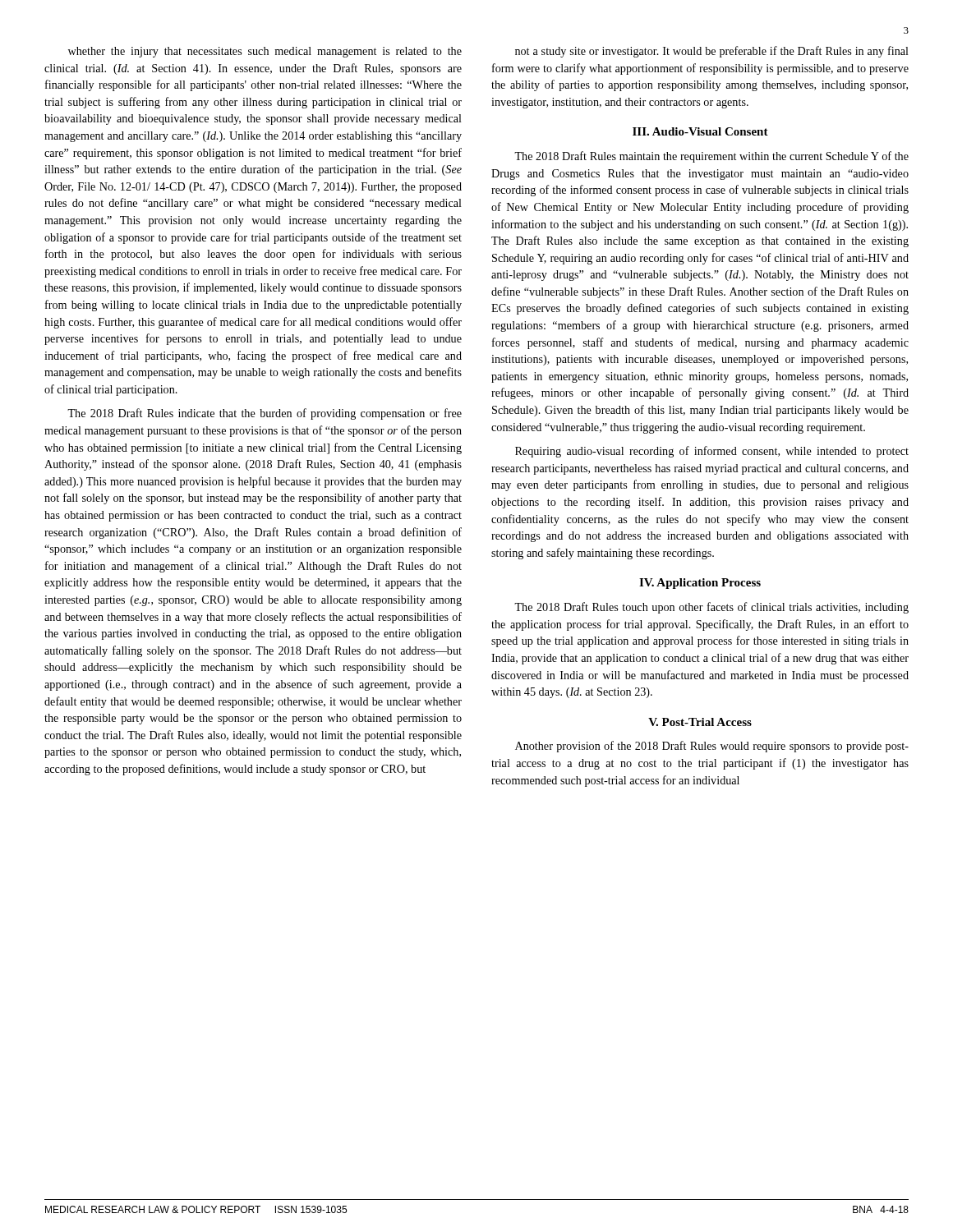Click on the region starting "Requiring audio-visual recording of"
The width and height of the screenshot is (953, 1232).
700,502
